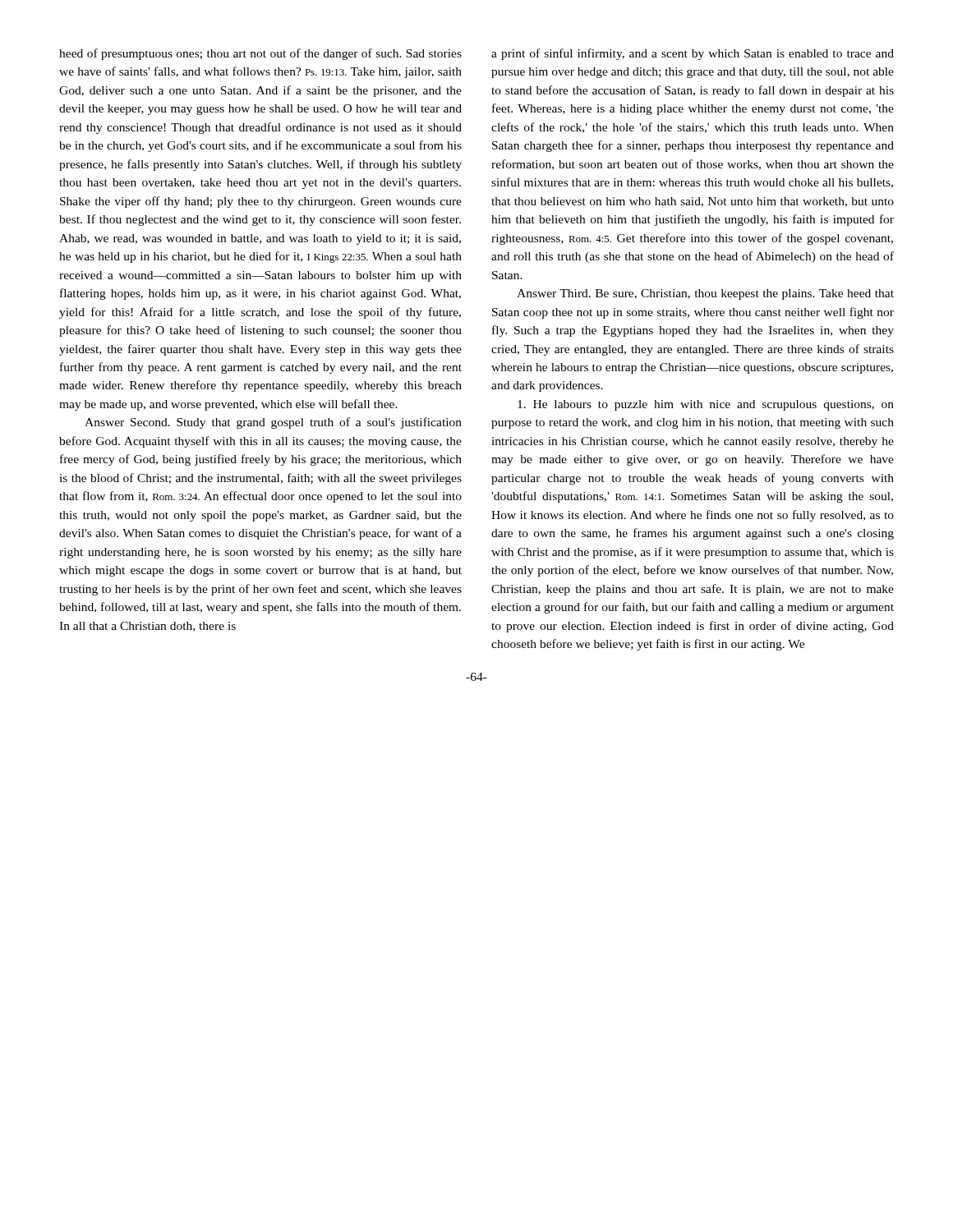Locate the block of text that opens with "a print of"
The width and height of the screenshot is (953, 1232).
click(693, 349)
